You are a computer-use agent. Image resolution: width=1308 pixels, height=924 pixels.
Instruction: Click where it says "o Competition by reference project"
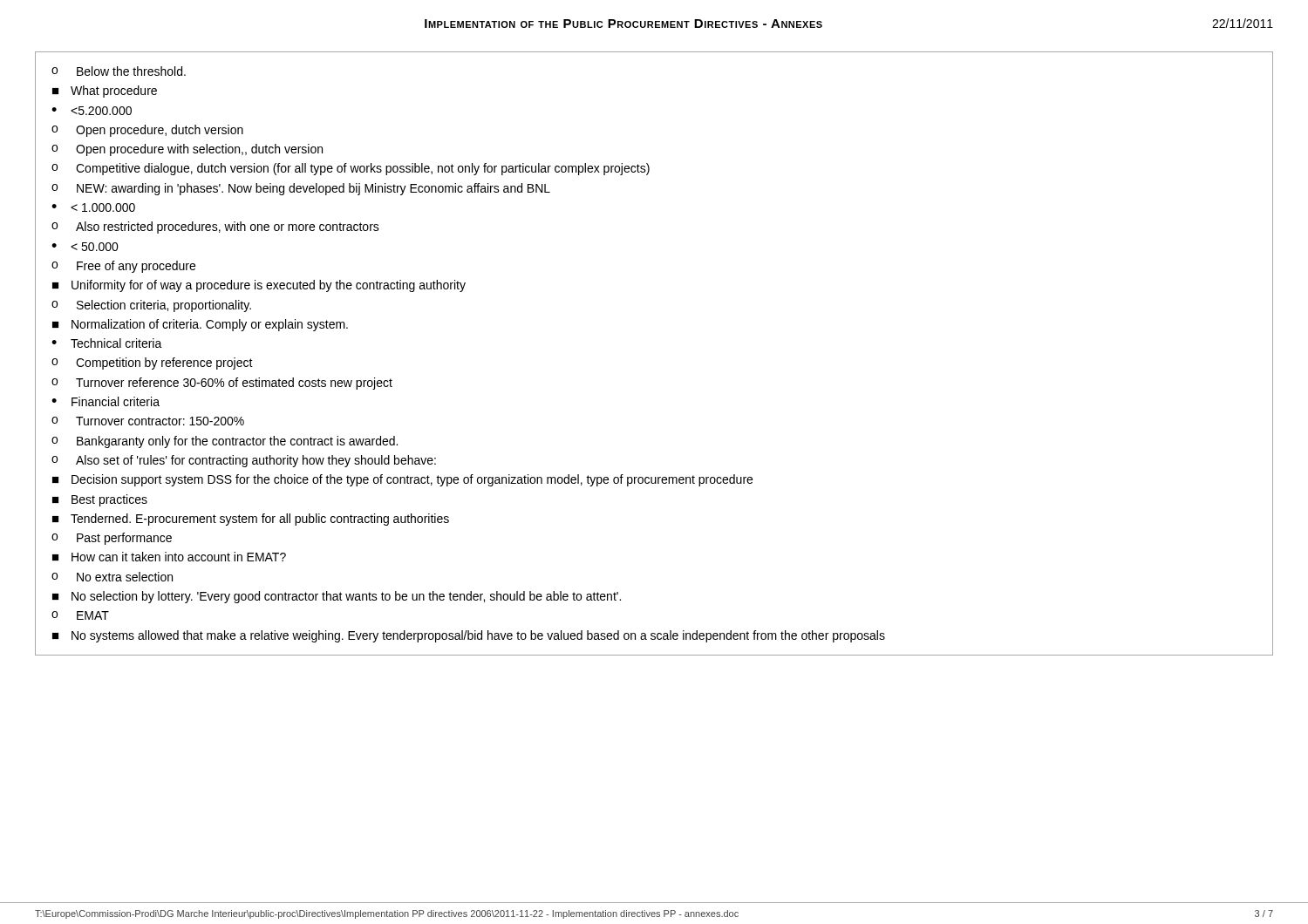coord(152,363)
